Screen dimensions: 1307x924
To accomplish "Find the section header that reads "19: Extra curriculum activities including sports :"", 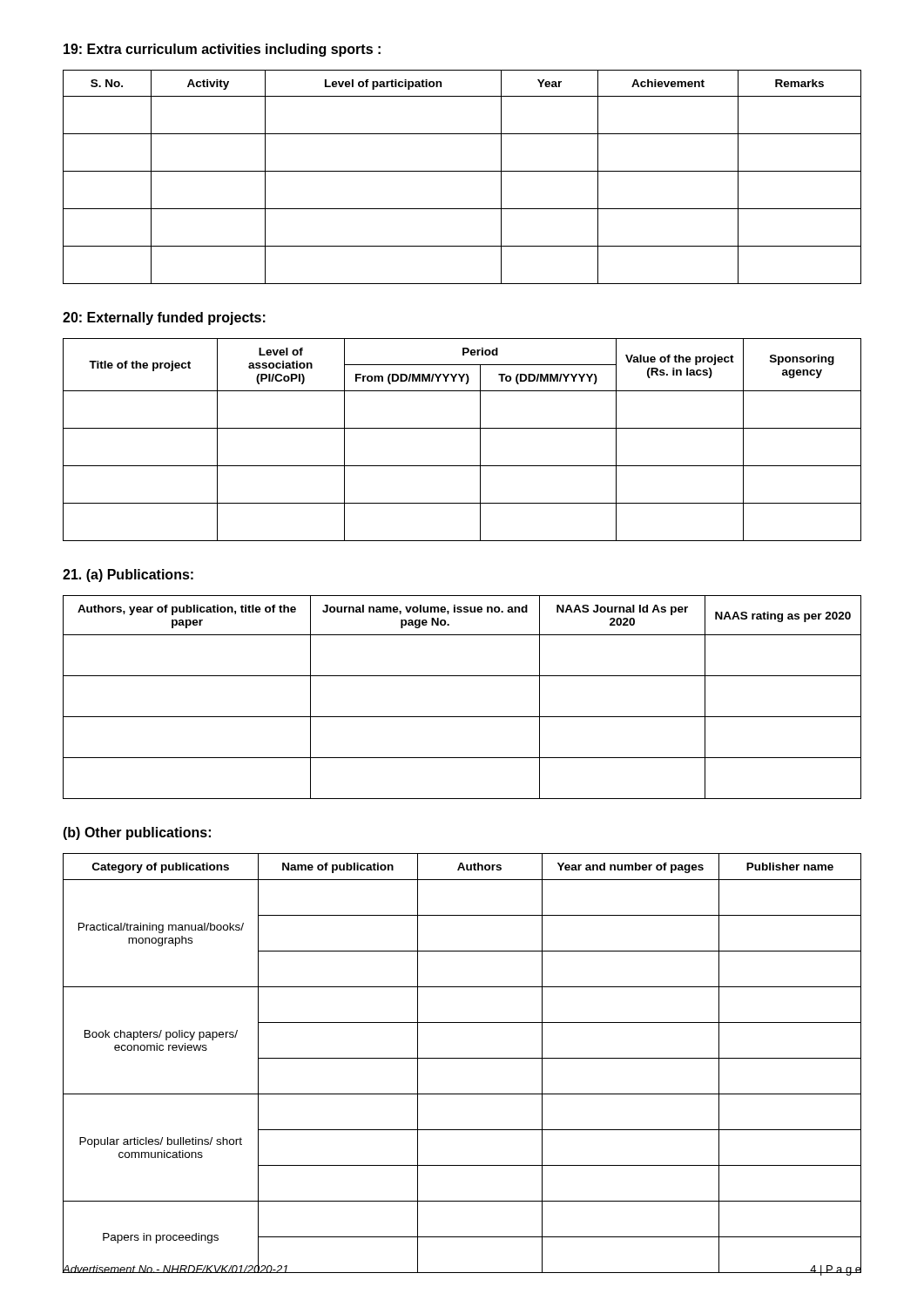I will pyautogui.click(x=222, y=49).
